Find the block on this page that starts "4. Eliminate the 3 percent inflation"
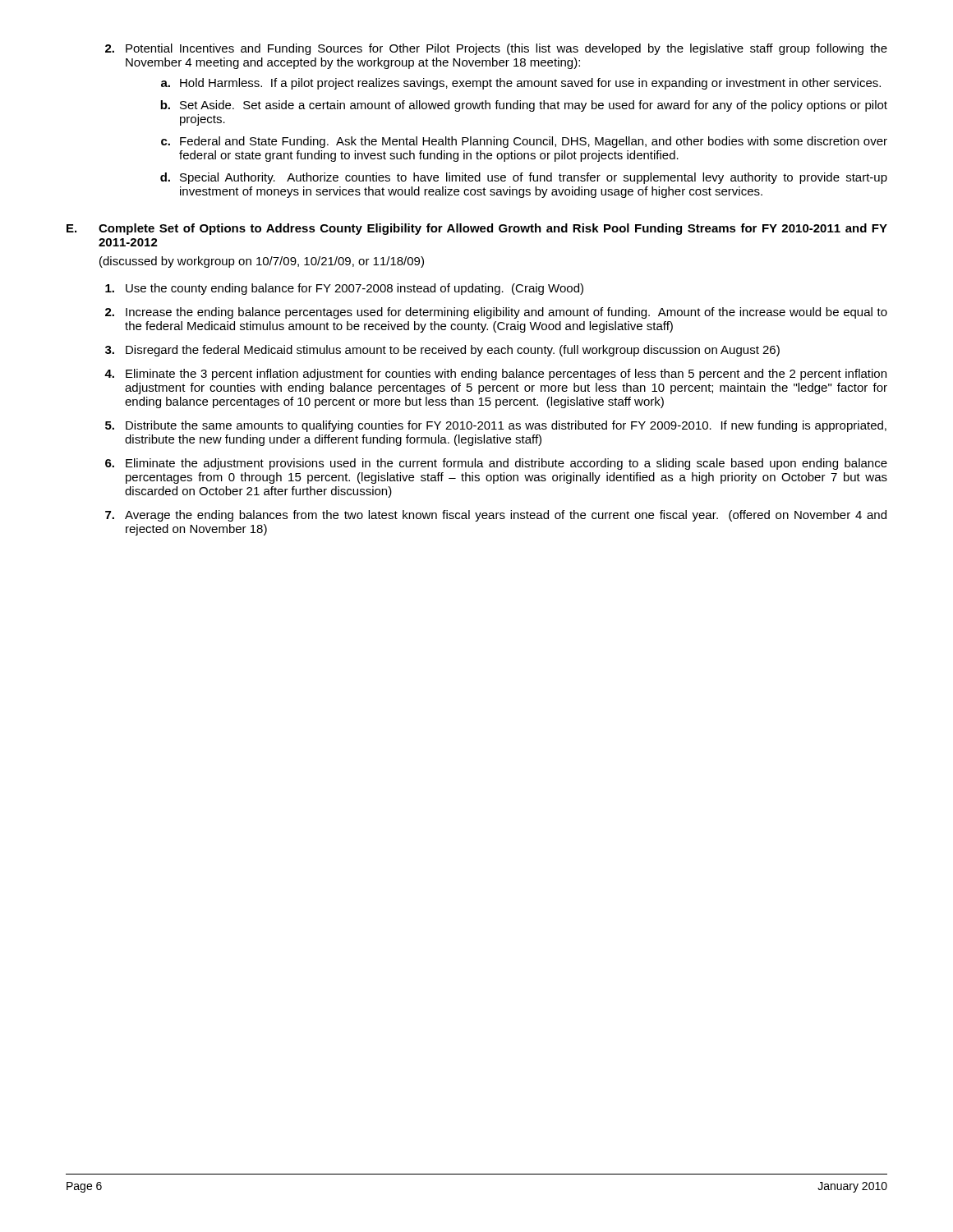Image resolution: width=953 pixels, height=1232 pixels. tap(476, 387)
